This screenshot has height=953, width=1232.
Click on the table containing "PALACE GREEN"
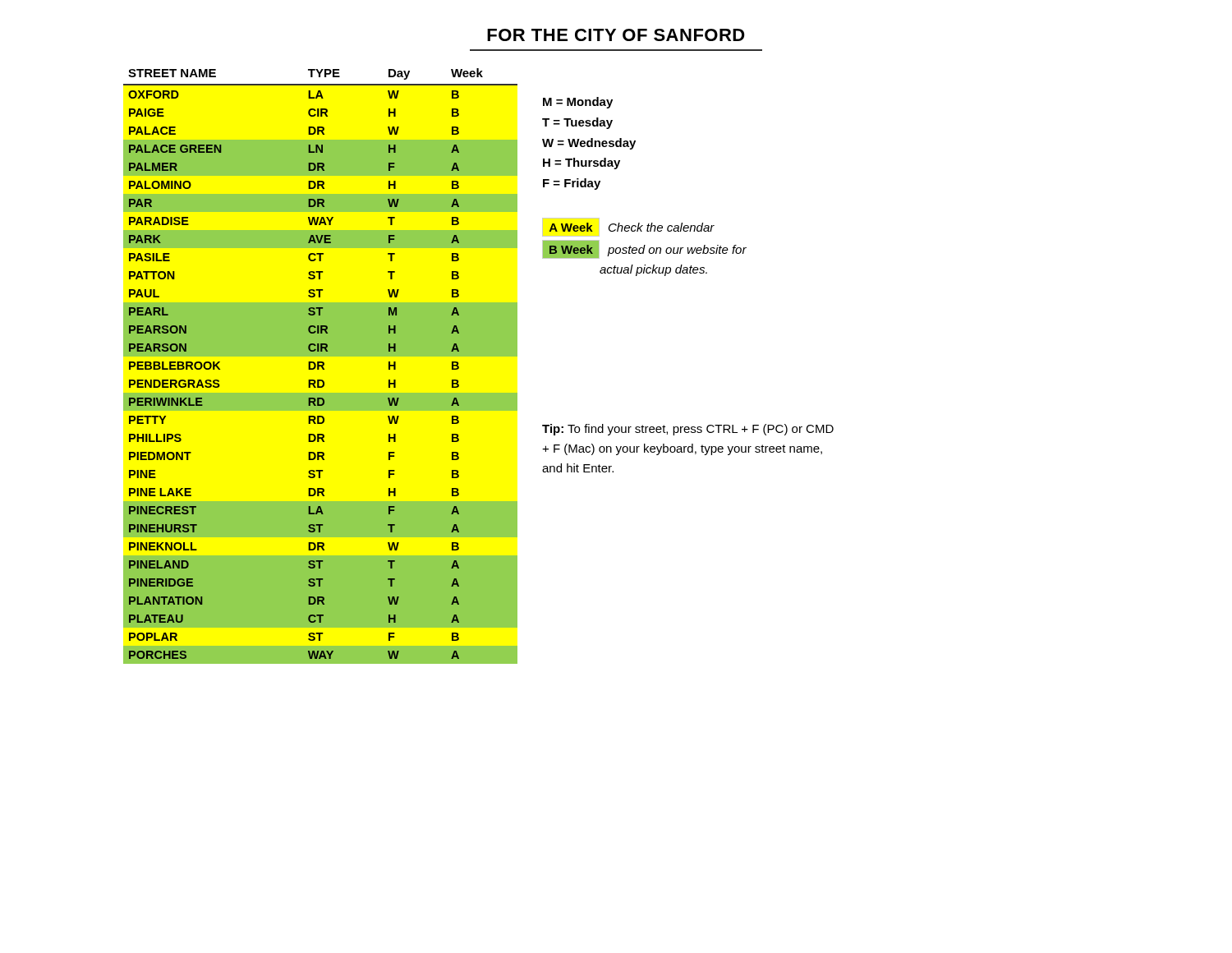pos(320,363)
